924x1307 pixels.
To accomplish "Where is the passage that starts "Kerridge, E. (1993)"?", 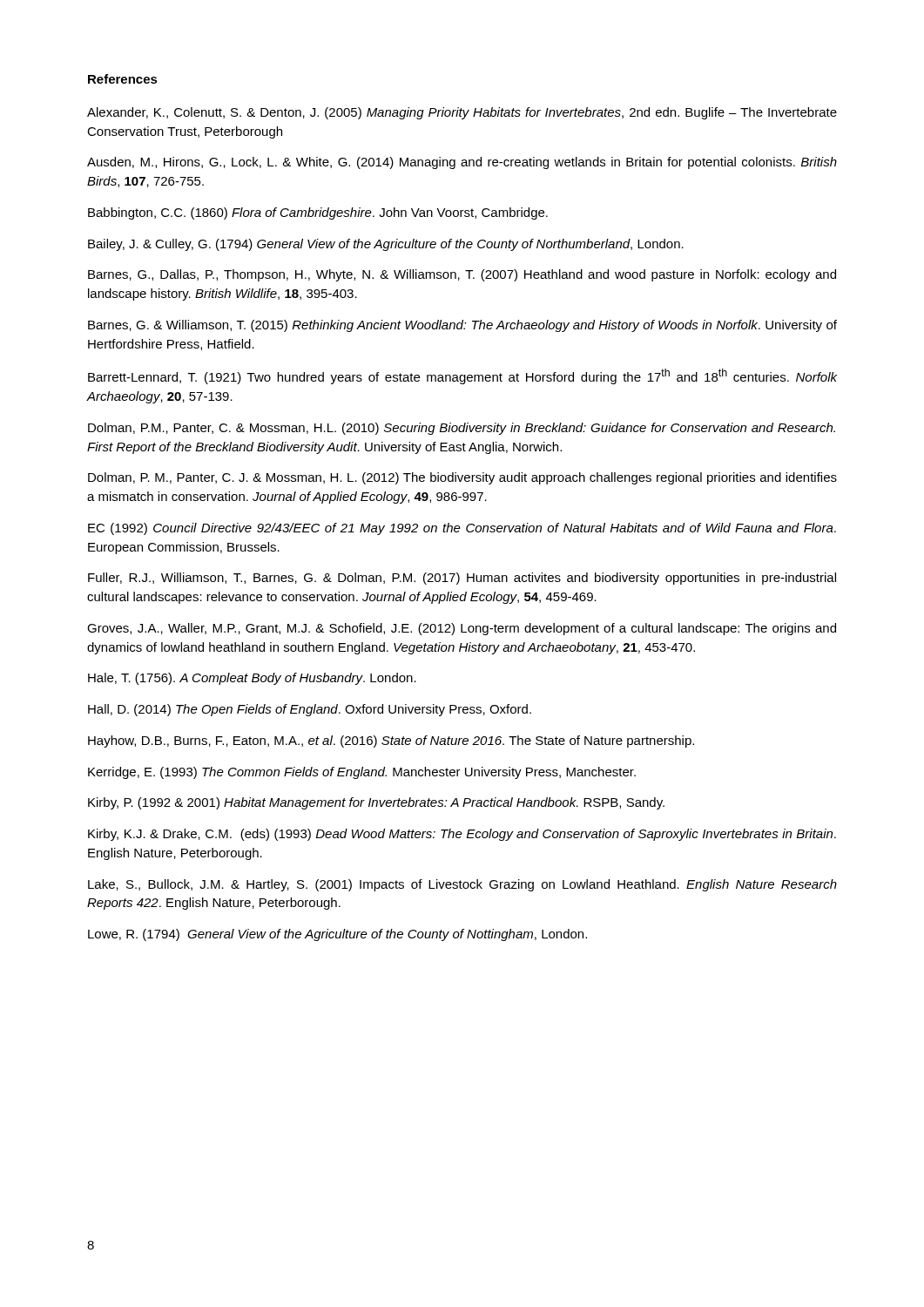I will 362,771.
